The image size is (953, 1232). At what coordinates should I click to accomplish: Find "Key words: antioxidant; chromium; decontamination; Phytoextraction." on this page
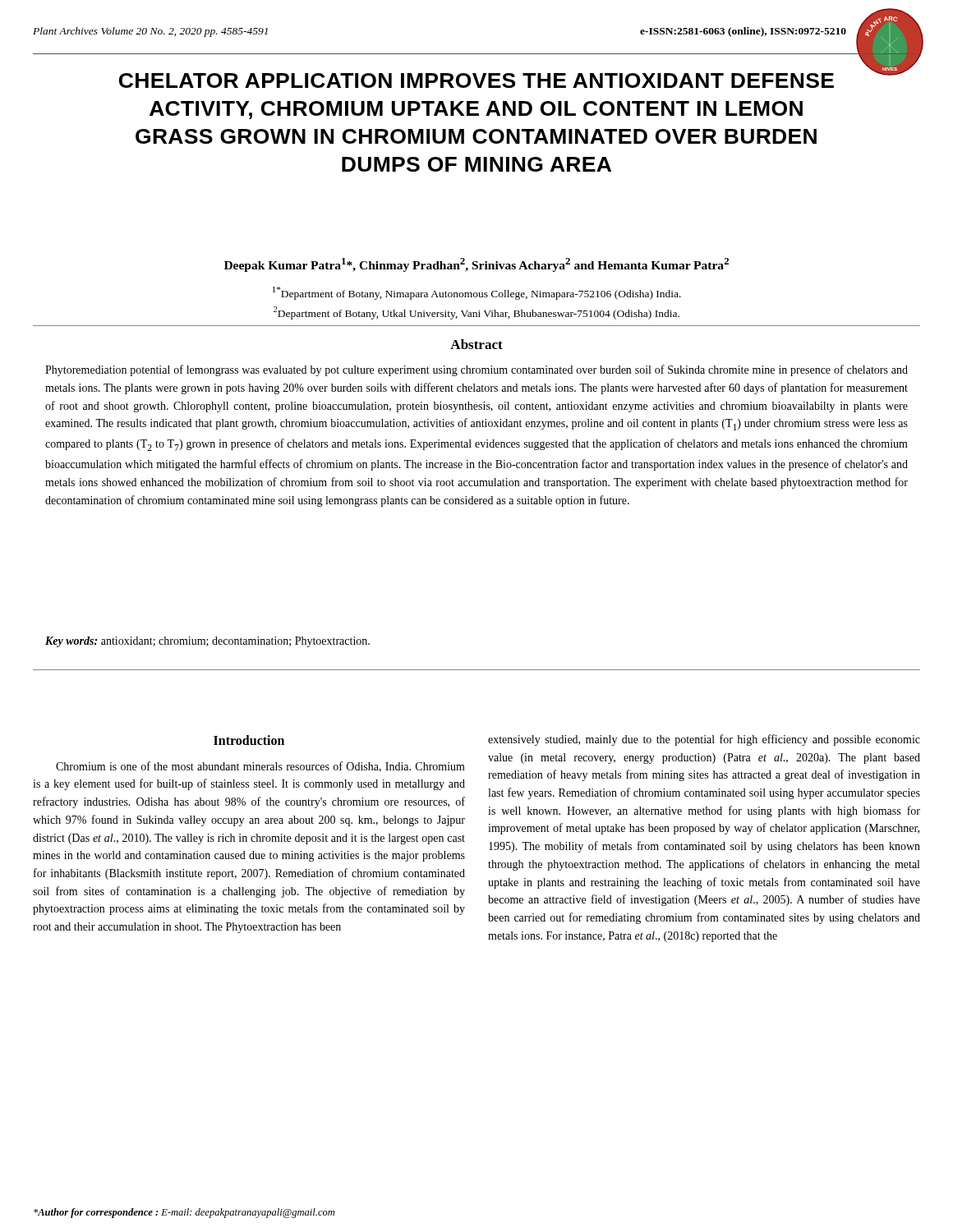pos(208,641)
